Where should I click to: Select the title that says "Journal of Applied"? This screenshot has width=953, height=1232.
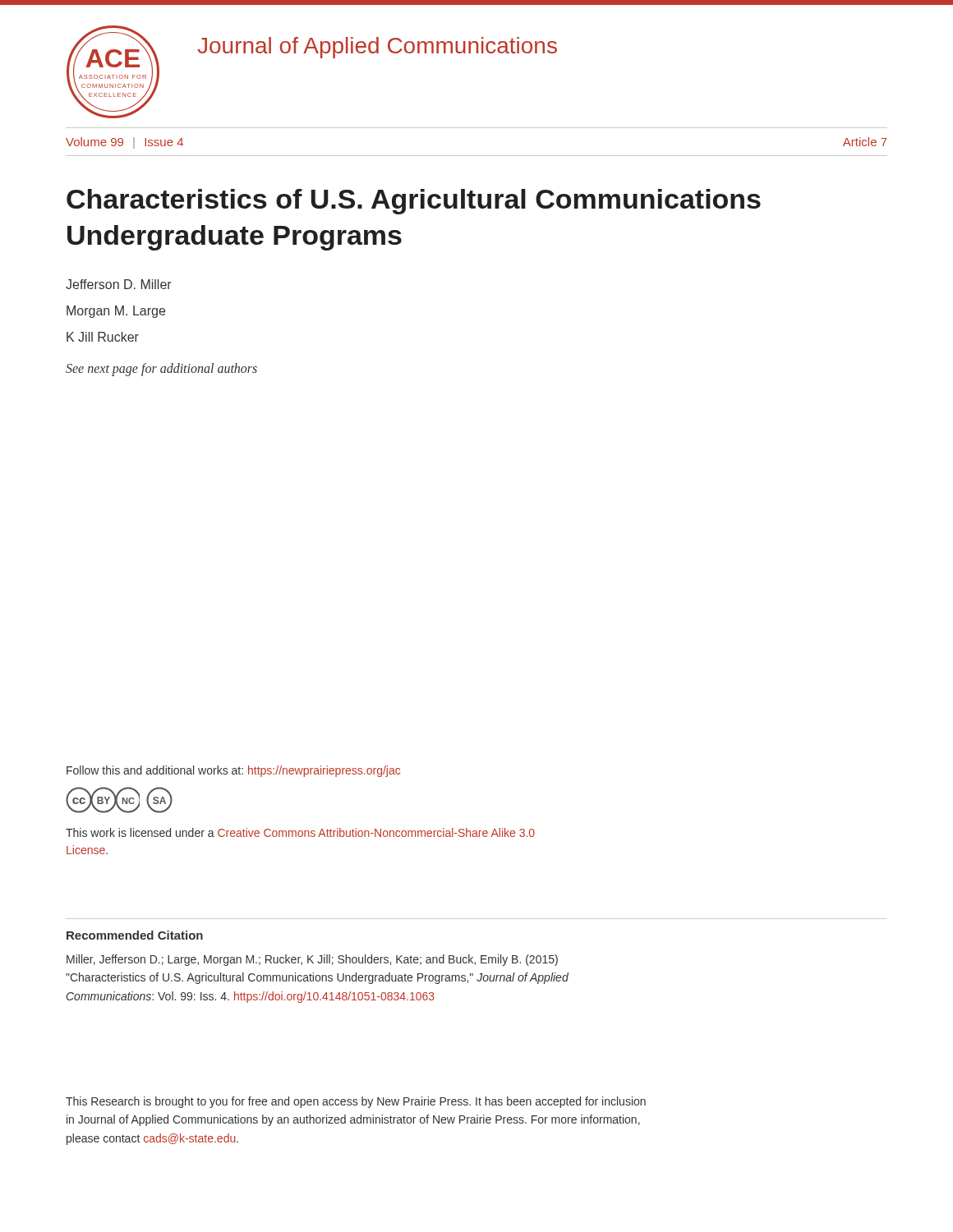(x=377, y=46)
